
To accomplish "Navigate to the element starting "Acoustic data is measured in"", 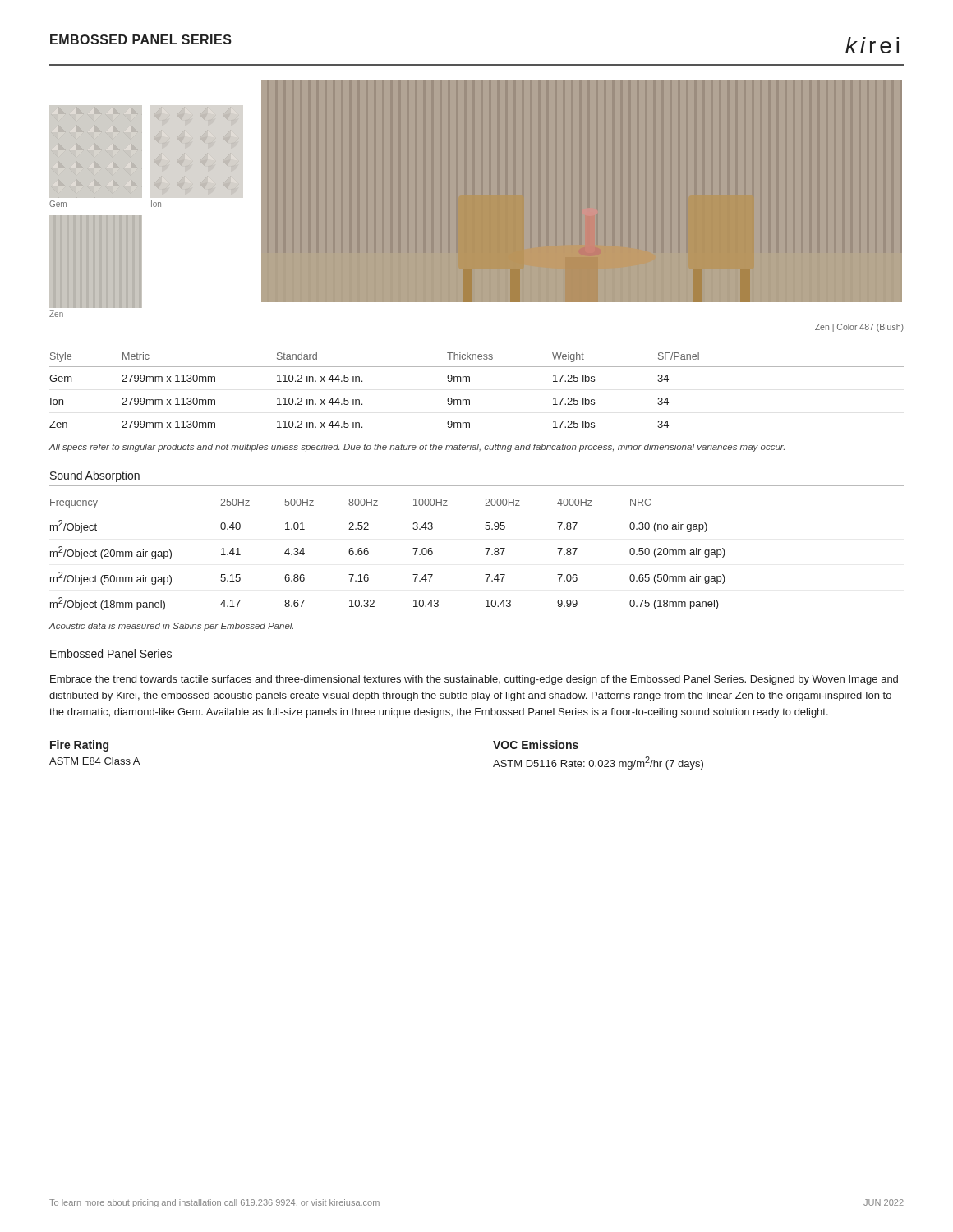I will pyautogui.click(x=172, y=625).
